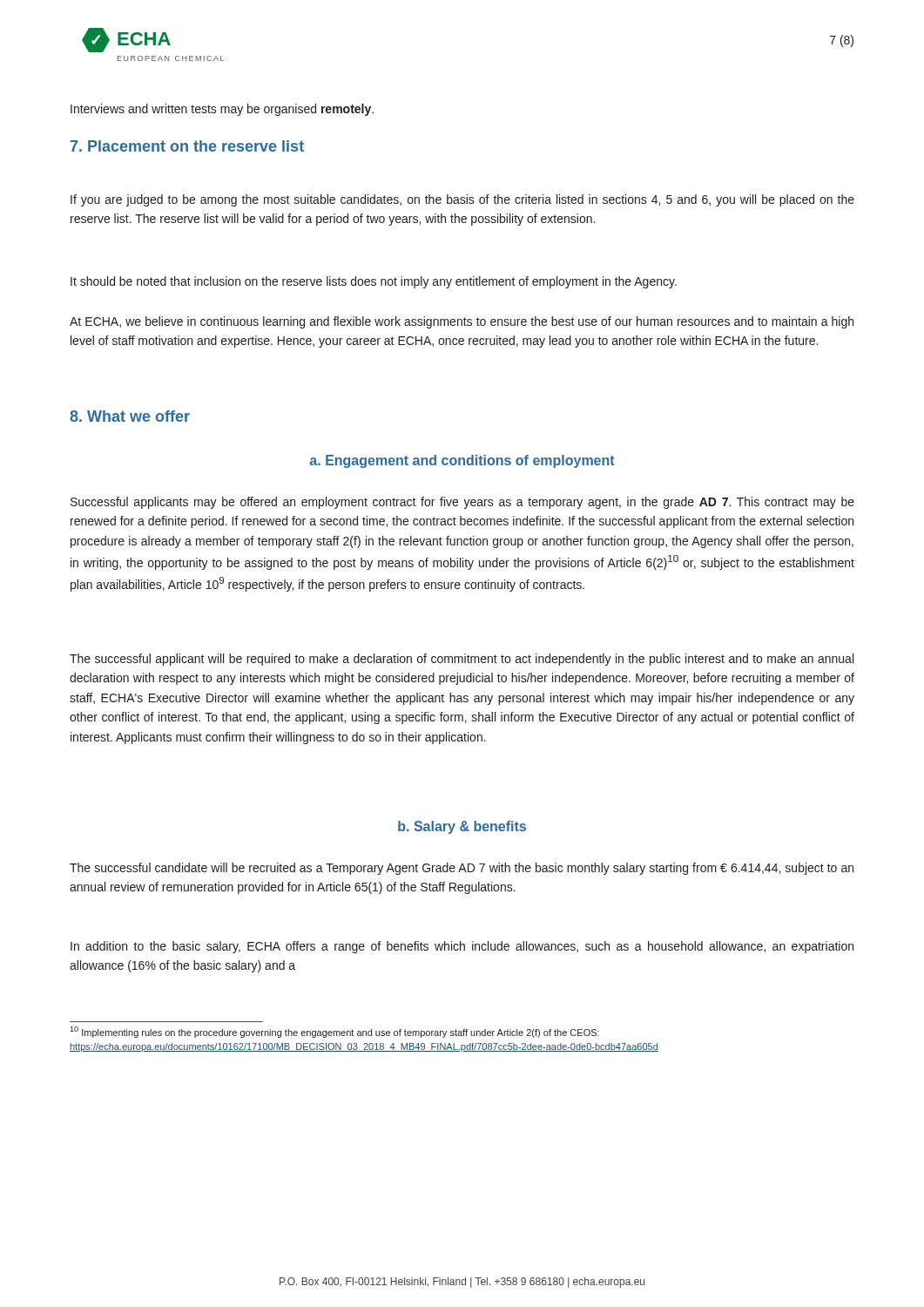The height and width of the screenshot is (1307, 924).
Task: Locate the text starting "7. Placement on the reserve"
Action: 187,146
